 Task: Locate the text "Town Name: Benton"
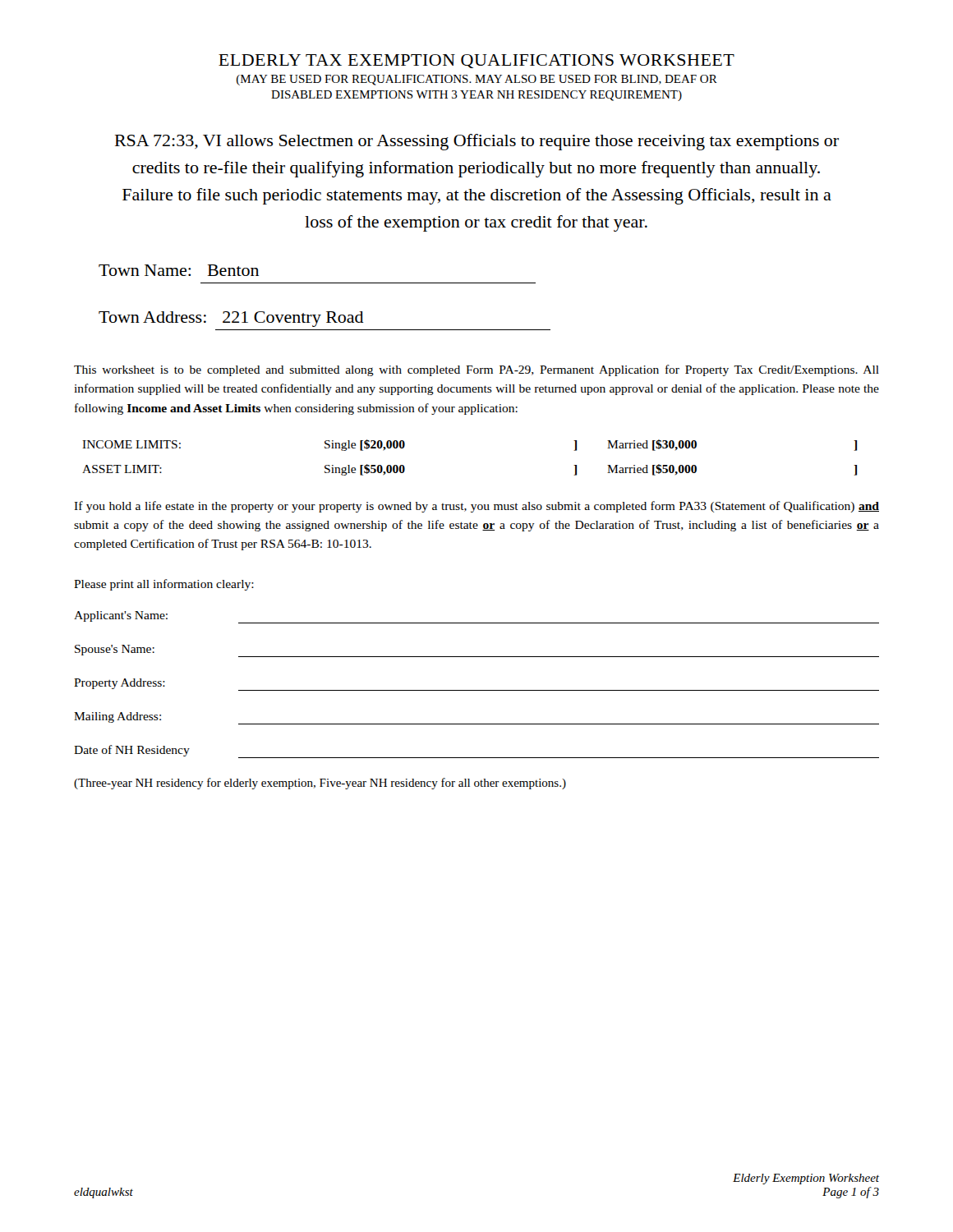tap(317, 271)
